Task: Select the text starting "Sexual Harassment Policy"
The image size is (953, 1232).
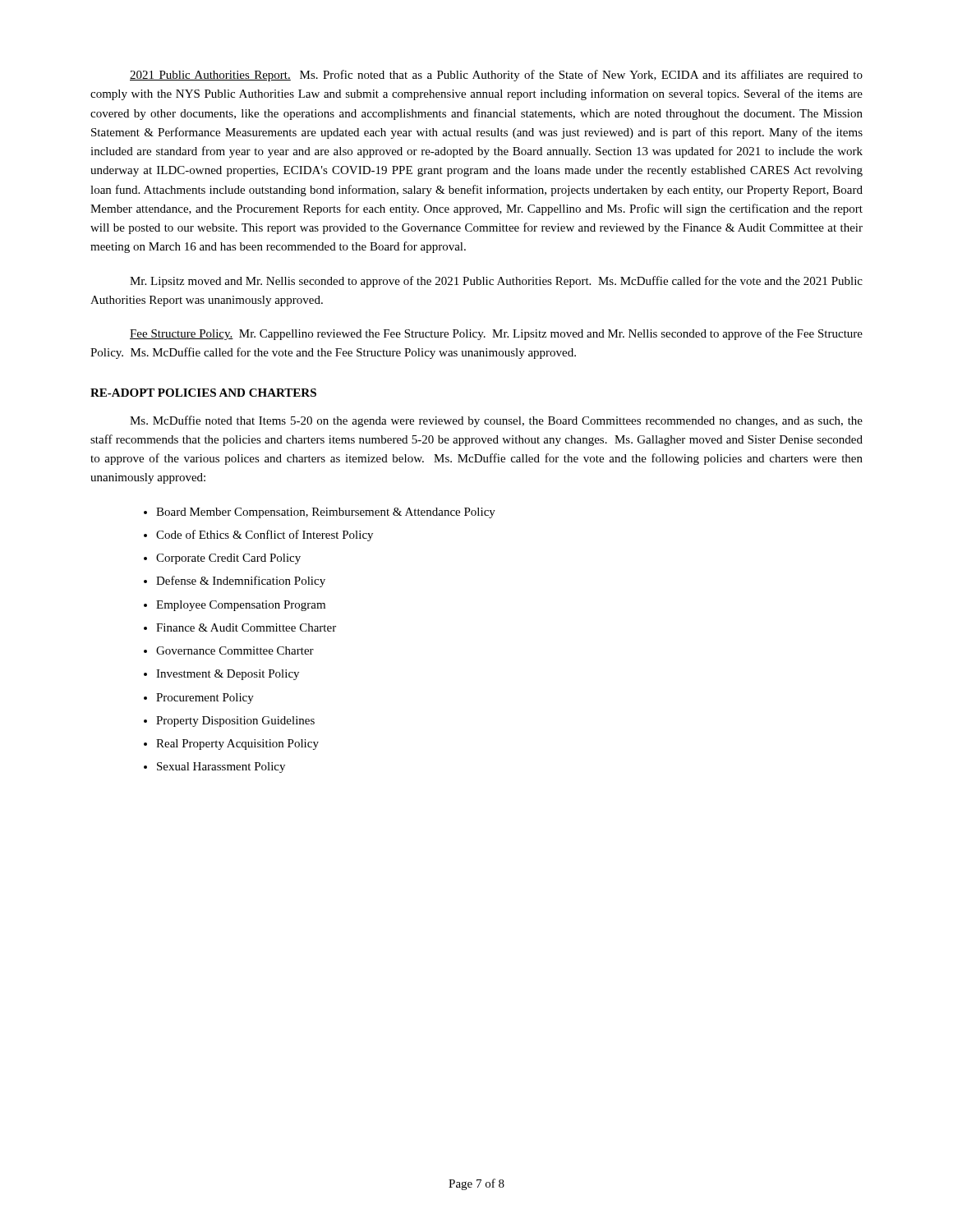Action: pyautogui.click(x=221, y=766)
